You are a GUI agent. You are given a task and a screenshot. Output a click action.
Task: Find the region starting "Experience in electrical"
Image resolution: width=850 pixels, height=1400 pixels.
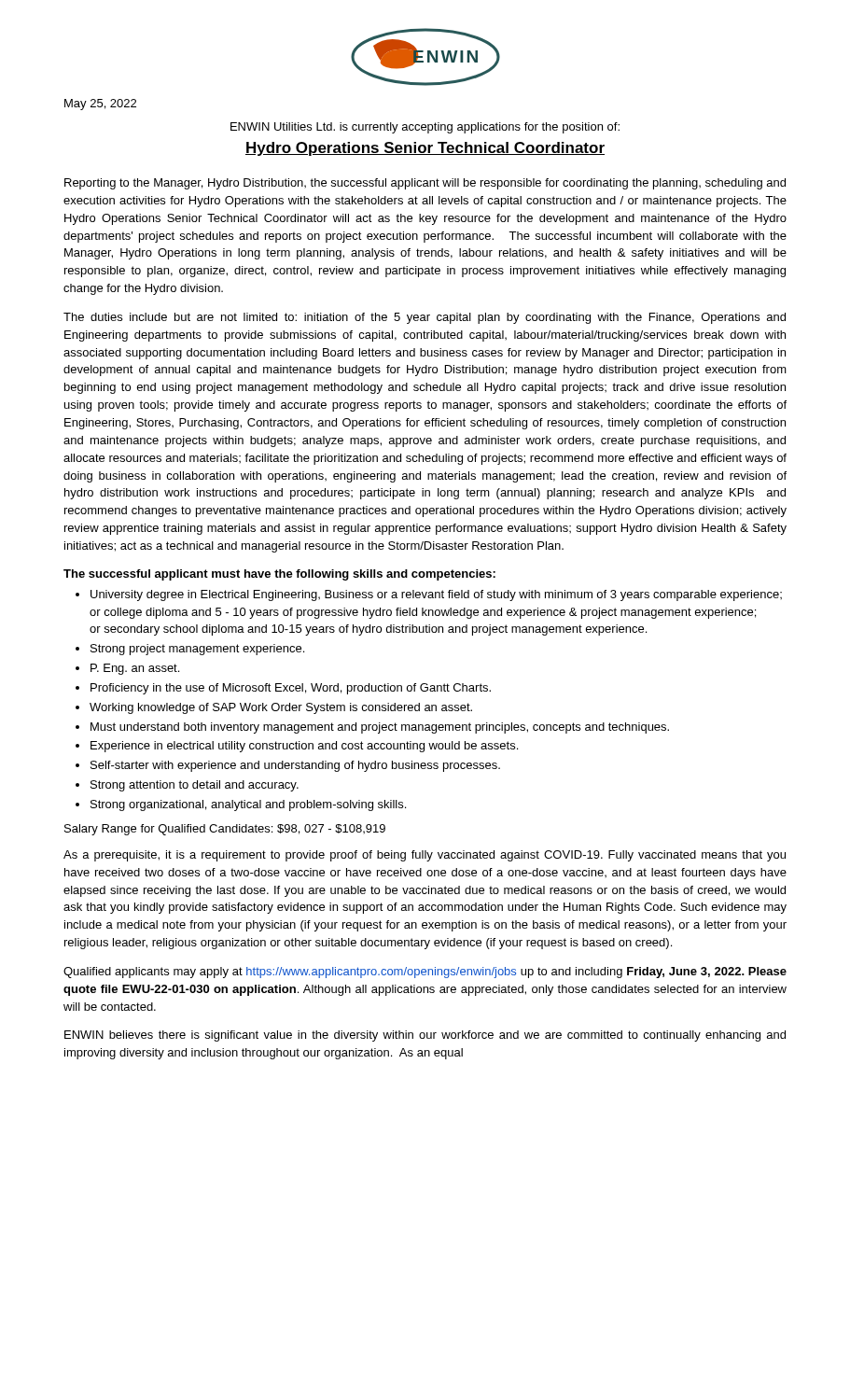point(304,746)
